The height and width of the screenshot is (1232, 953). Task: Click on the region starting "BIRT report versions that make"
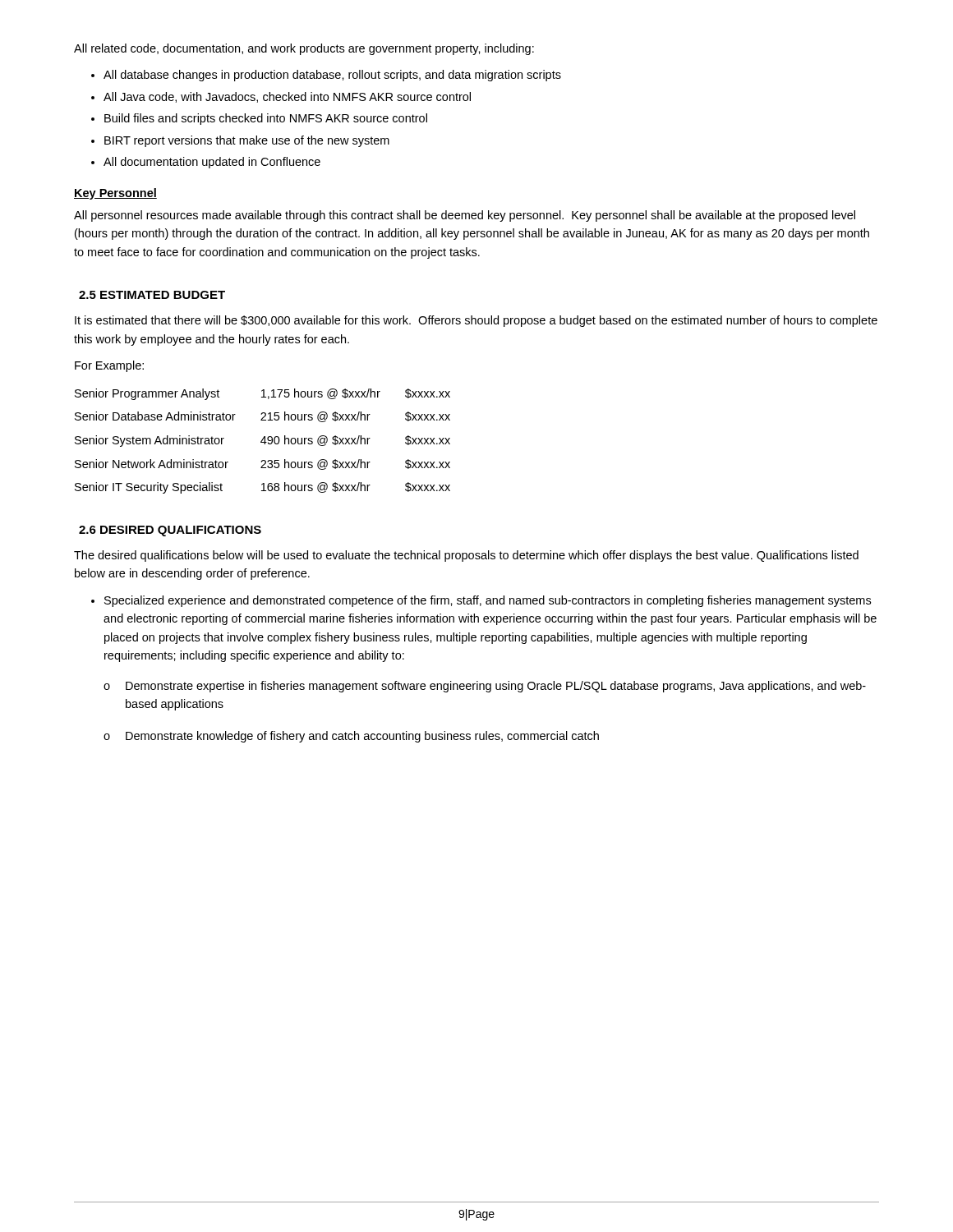tap(247, 140)
